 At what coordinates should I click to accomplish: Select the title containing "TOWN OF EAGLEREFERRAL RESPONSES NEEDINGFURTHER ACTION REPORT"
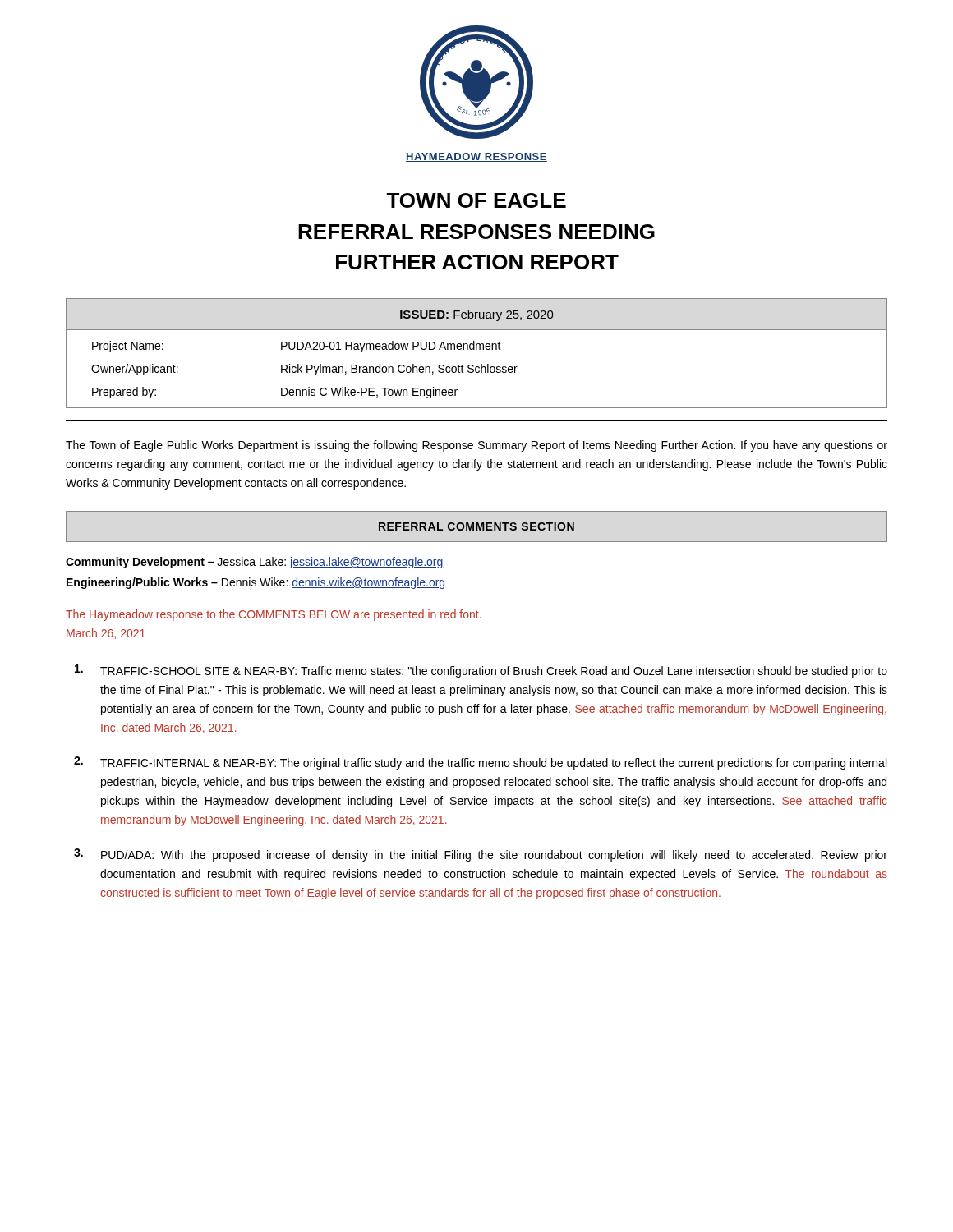(x=476, y=232)
